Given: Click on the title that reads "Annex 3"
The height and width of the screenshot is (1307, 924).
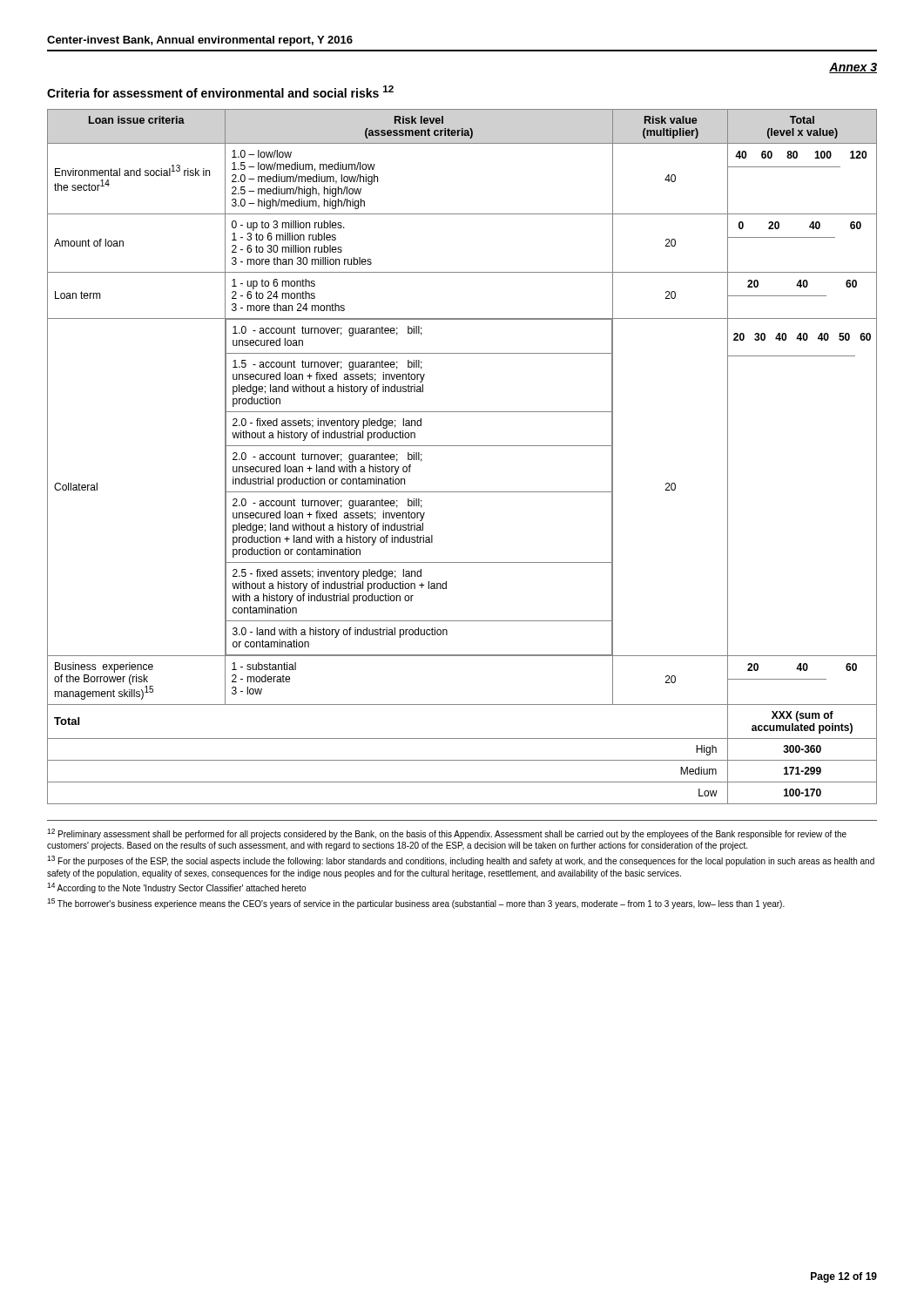Looking at the screenshot, I should pos(853,67).
